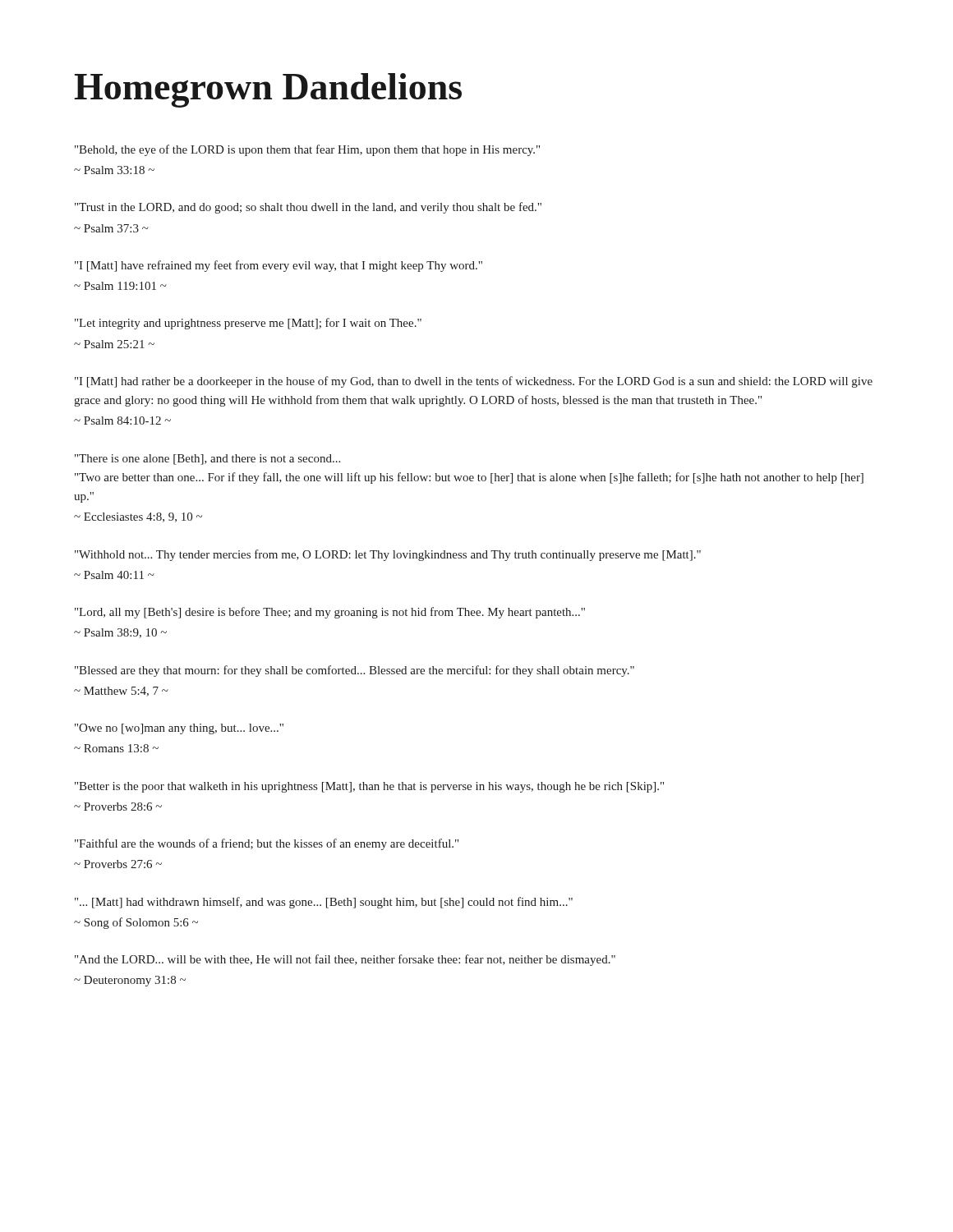This screenshot has width=953, height=1232.
Task: Click on the text block containing ""Lord, all my [Beth's] desire is"
Action: [476, 623]
